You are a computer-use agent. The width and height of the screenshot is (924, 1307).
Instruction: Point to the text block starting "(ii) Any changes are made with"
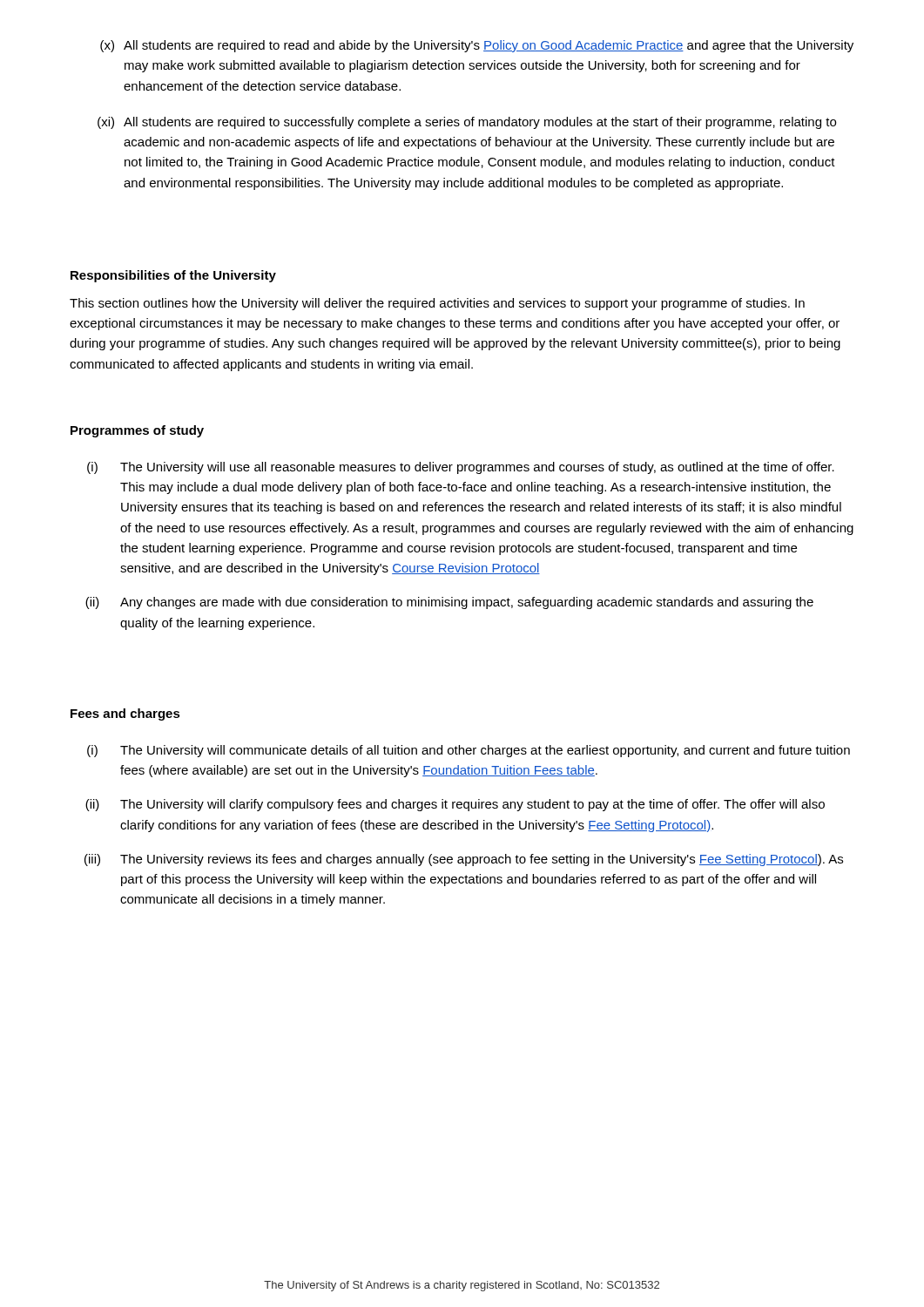(462, 612)
